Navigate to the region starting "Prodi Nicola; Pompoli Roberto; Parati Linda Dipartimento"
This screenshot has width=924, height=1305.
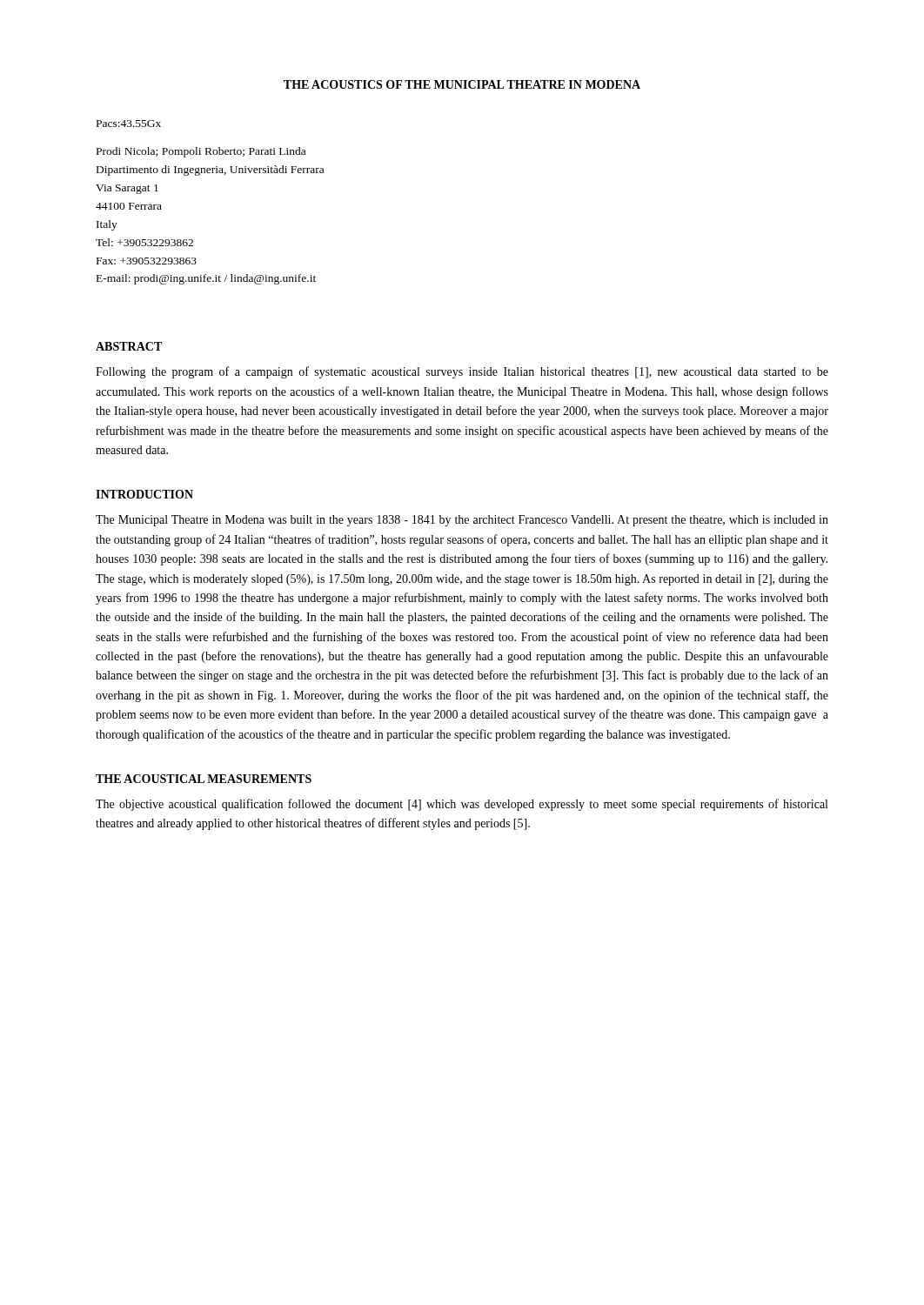[201, 152]
